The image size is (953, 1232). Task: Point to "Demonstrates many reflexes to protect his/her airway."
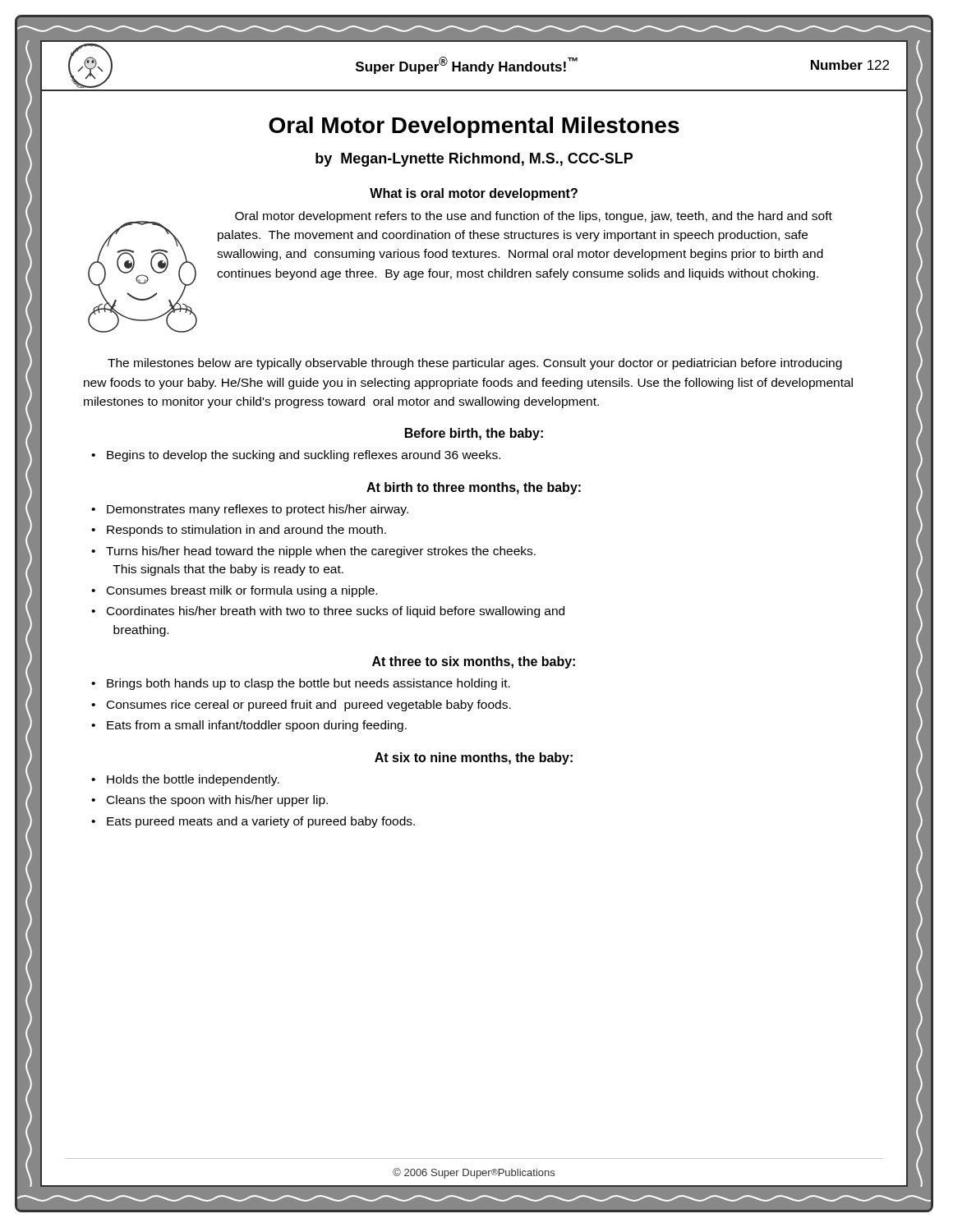click(258, 509)
